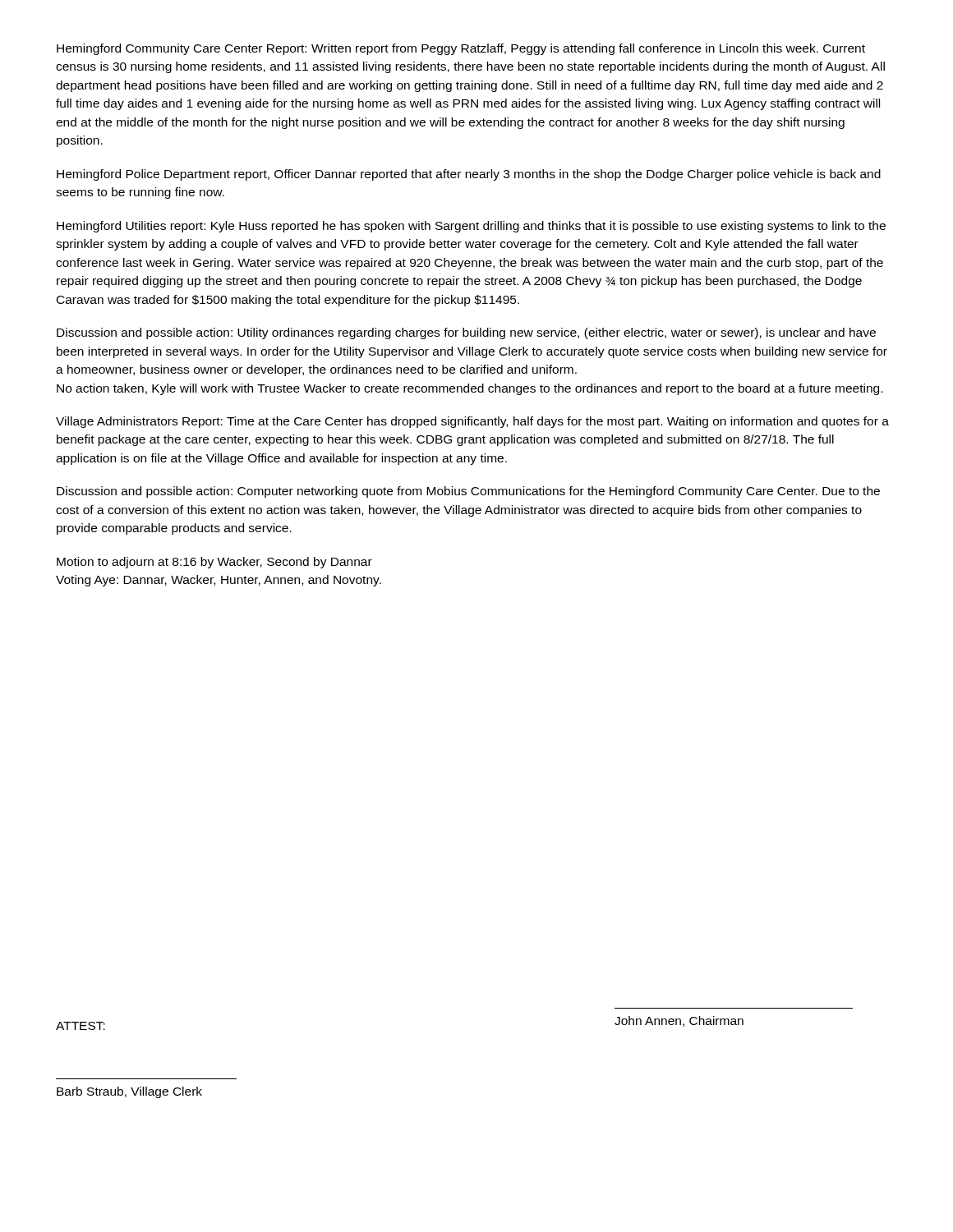The image size is (953, 1232).
Task: Click on the text block that says "Hemingford Police Department"
Action: pyautogui.click(x=468, y=183)
